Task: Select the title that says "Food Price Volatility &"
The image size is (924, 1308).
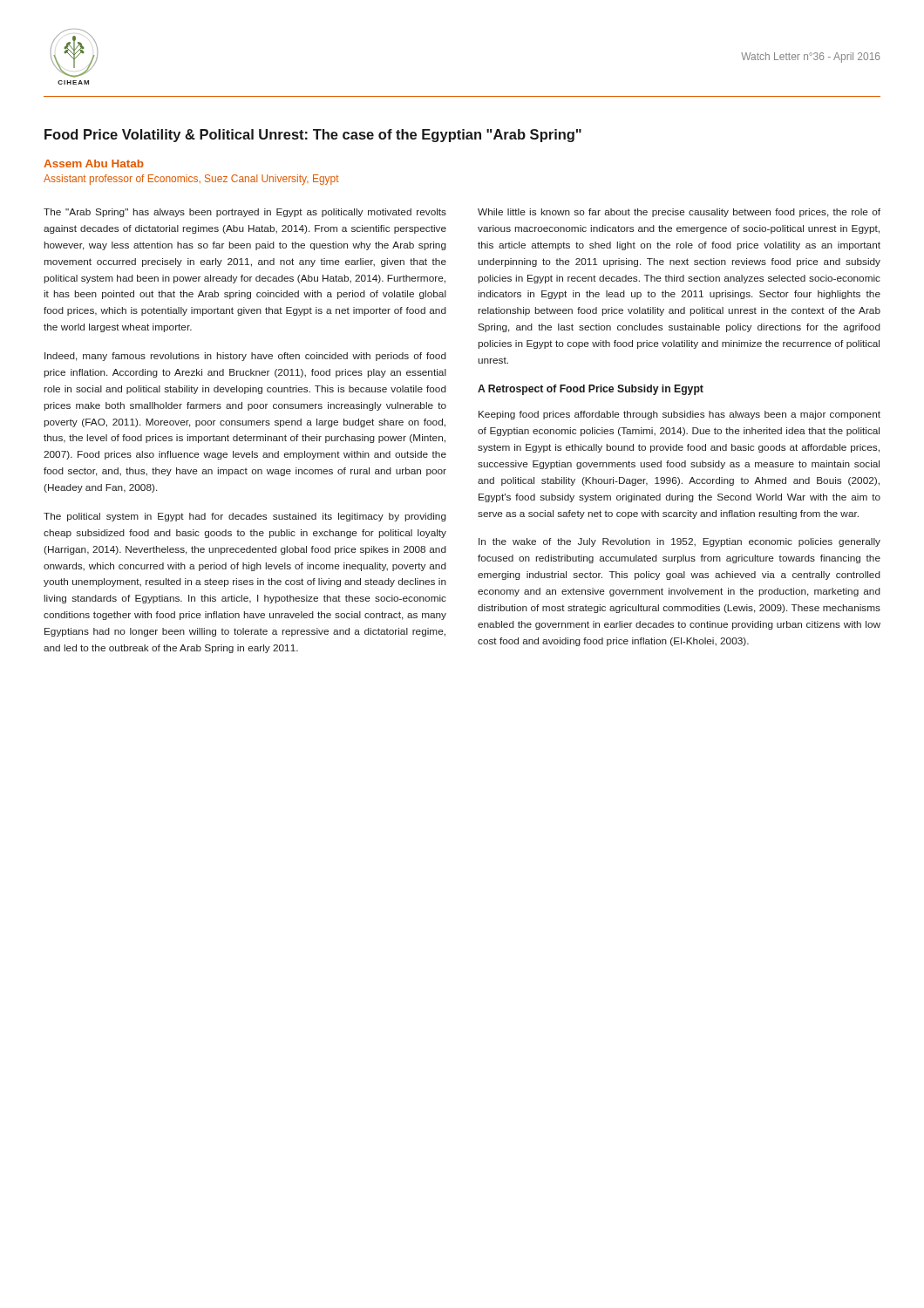Action: coord(313,134)
